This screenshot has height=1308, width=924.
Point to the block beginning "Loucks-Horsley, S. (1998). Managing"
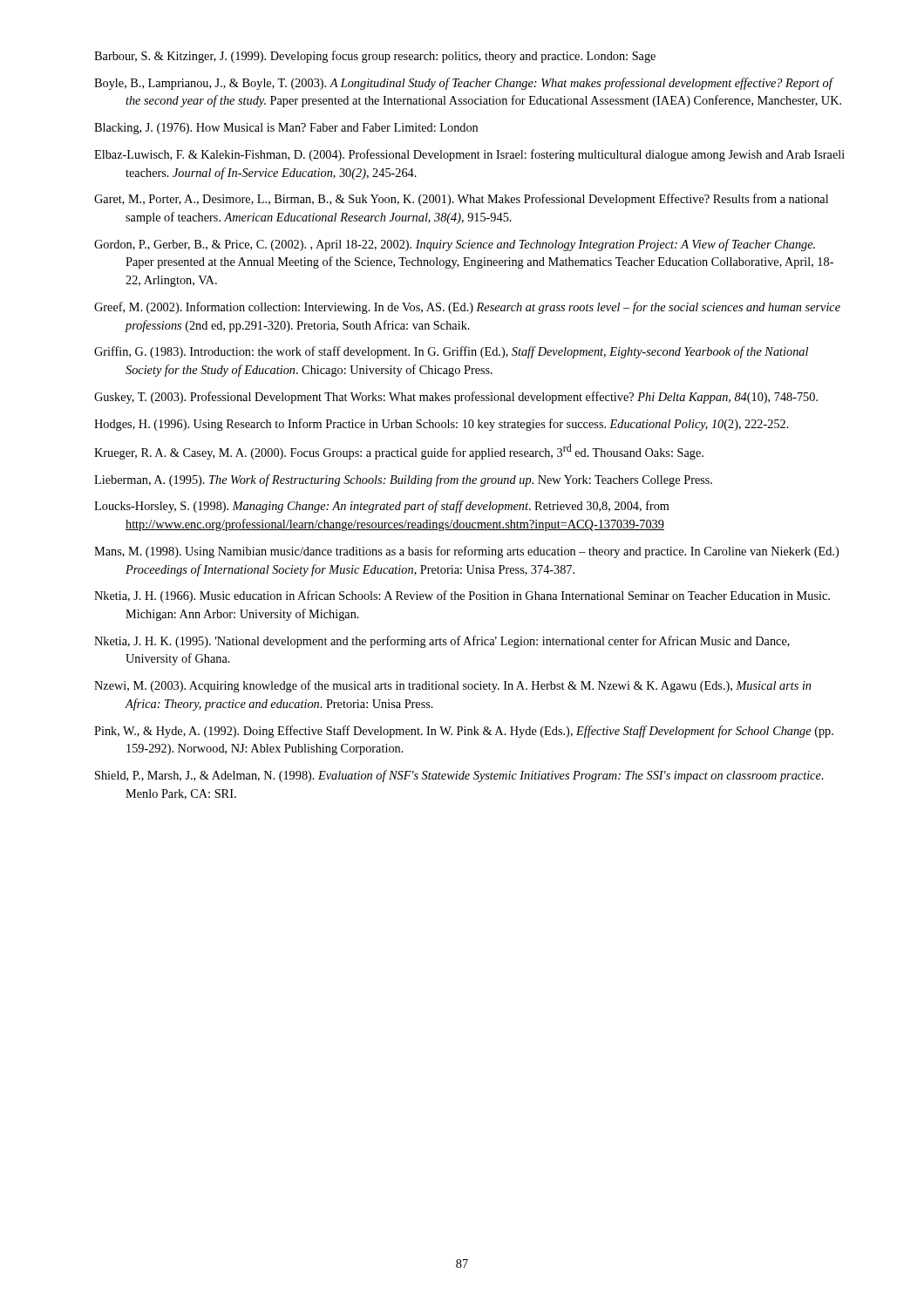[382, 515]
